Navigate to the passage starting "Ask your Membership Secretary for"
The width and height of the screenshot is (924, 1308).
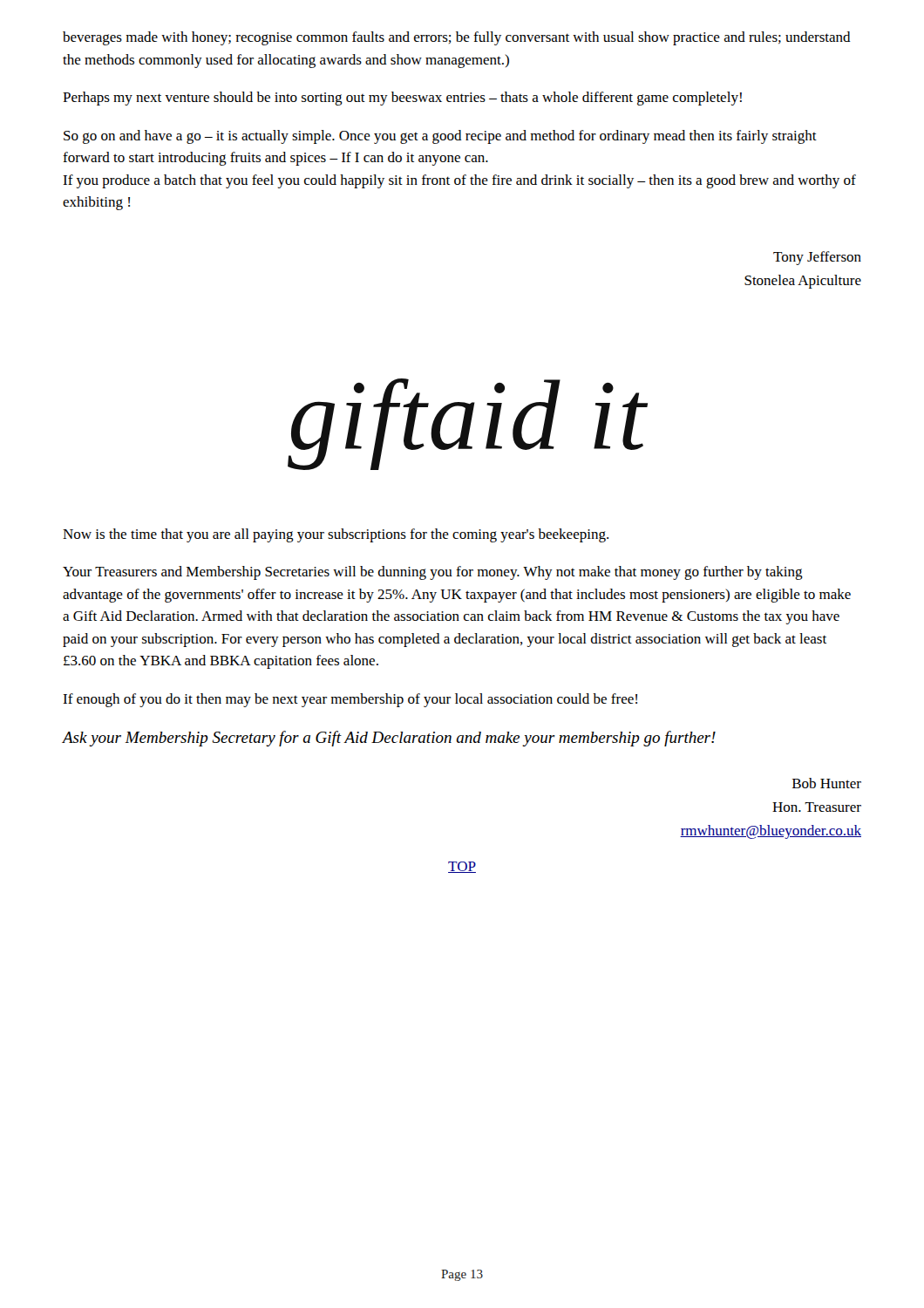(x=389, y=738)
